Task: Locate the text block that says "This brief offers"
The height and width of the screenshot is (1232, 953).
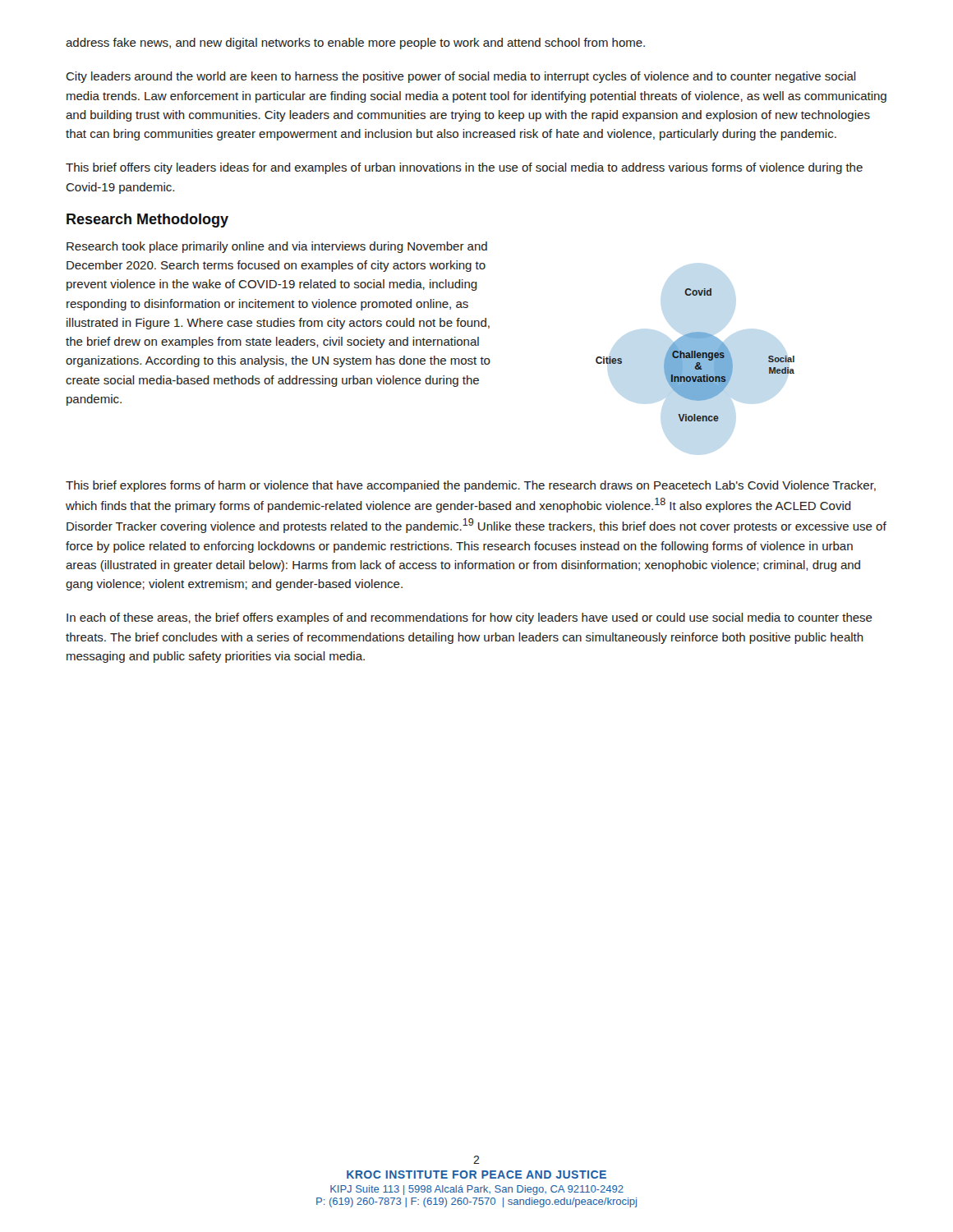Action: (x=464, y=177)
